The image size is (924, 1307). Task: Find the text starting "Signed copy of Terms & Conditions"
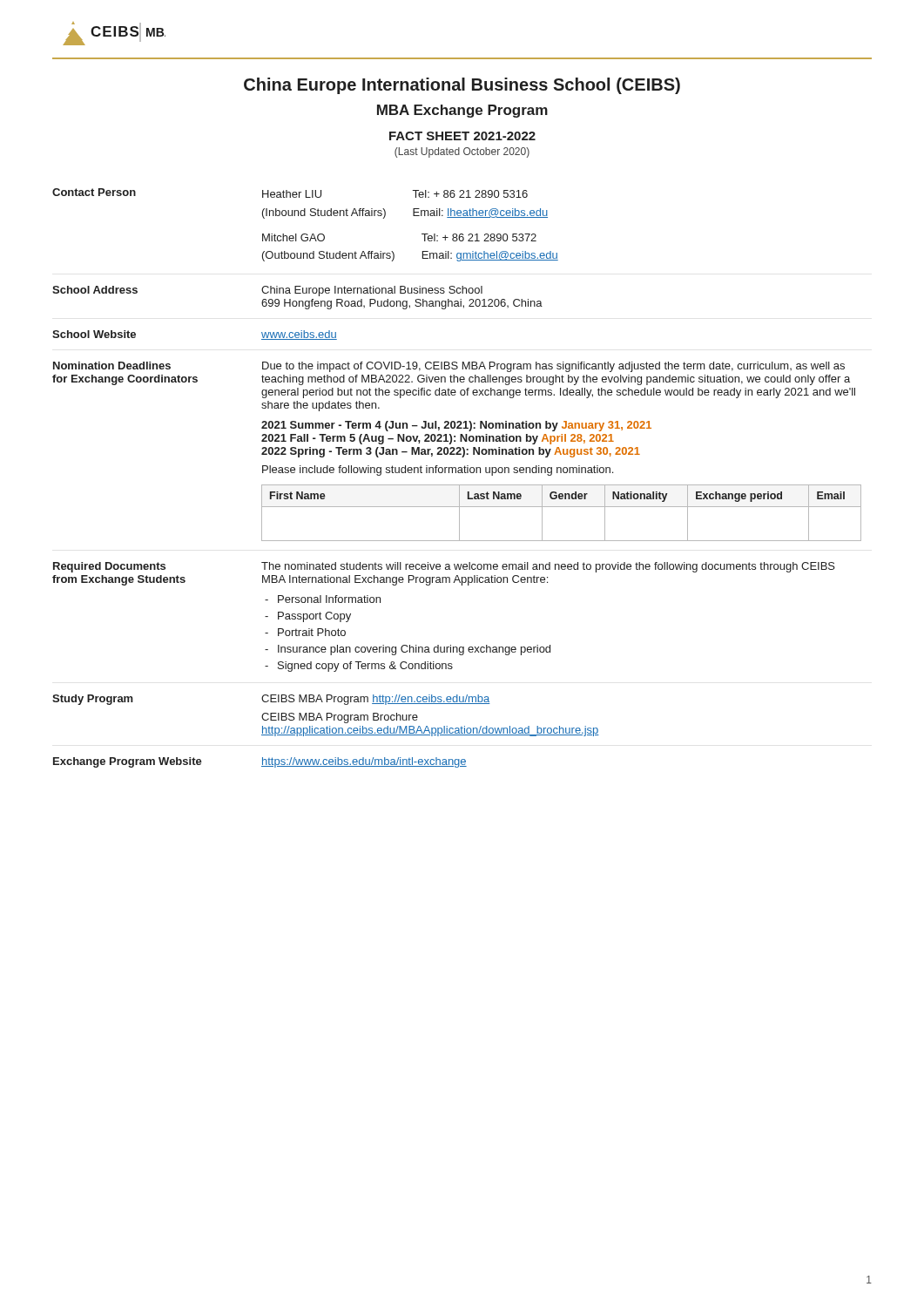(365, 665)
